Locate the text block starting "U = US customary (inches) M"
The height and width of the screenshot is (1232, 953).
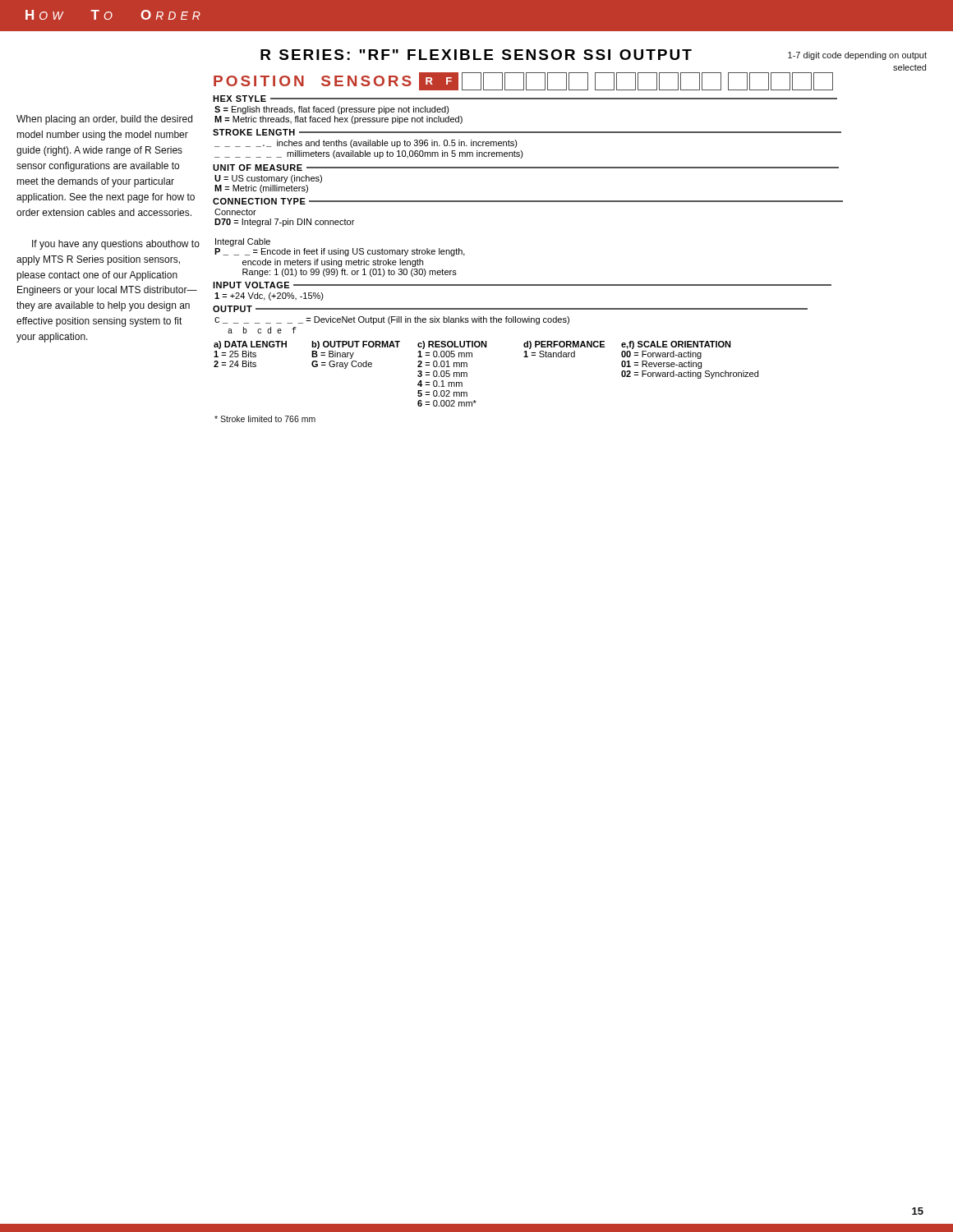point(269,183)
